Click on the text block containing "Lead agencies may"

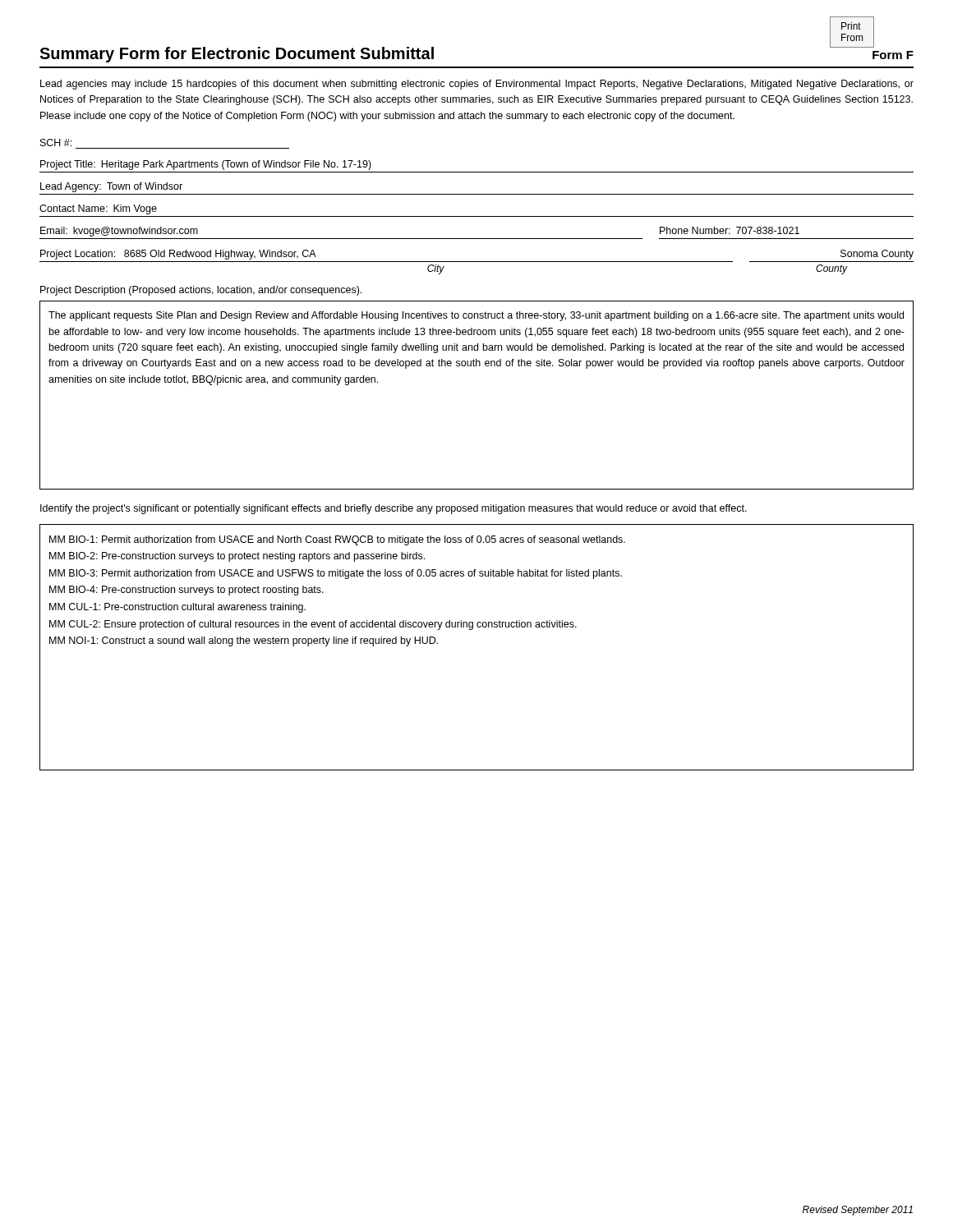(x=476, y=100)
